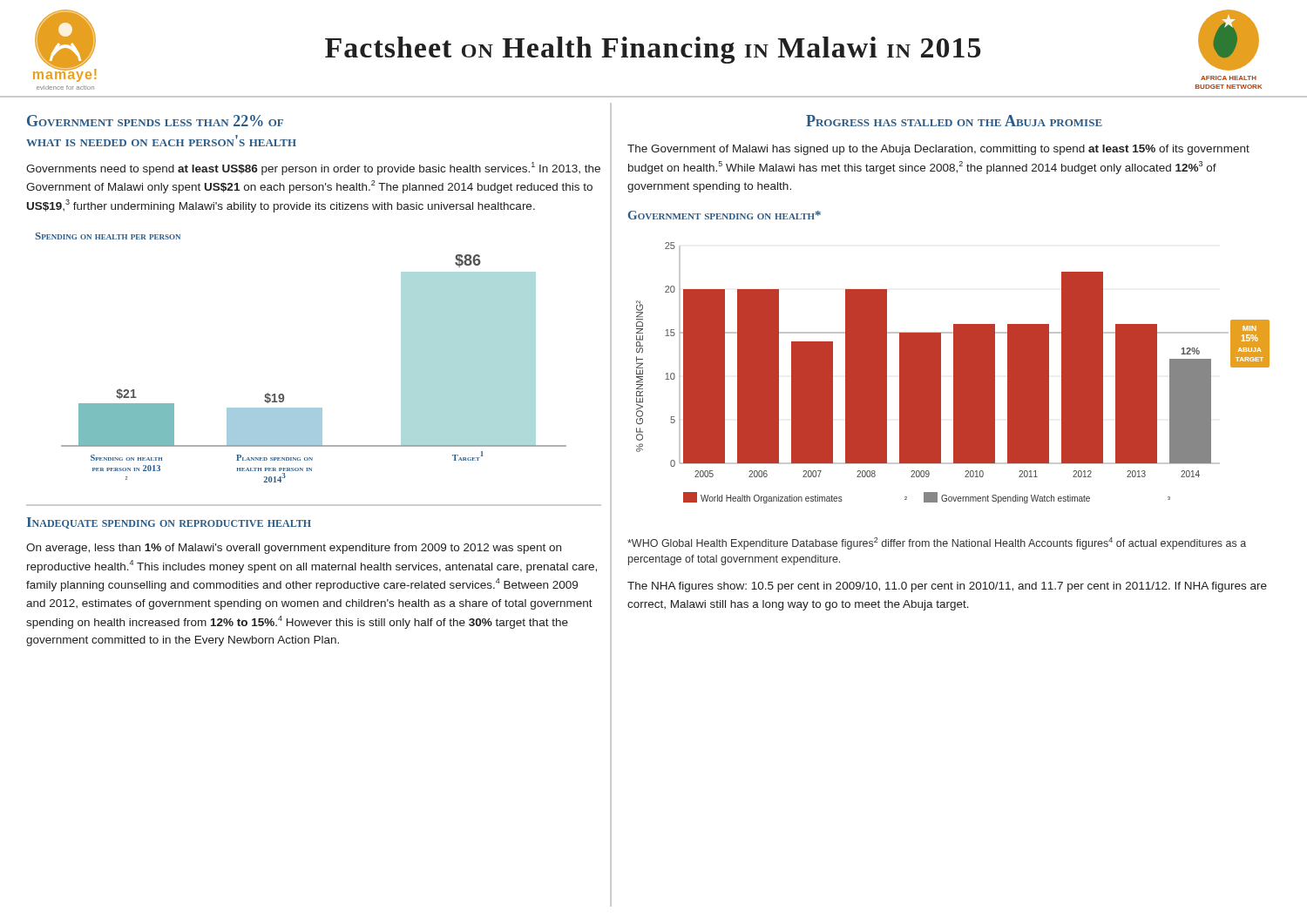Click on the section header that says "Inadequate spending on reproductive health"

[169, 522]
